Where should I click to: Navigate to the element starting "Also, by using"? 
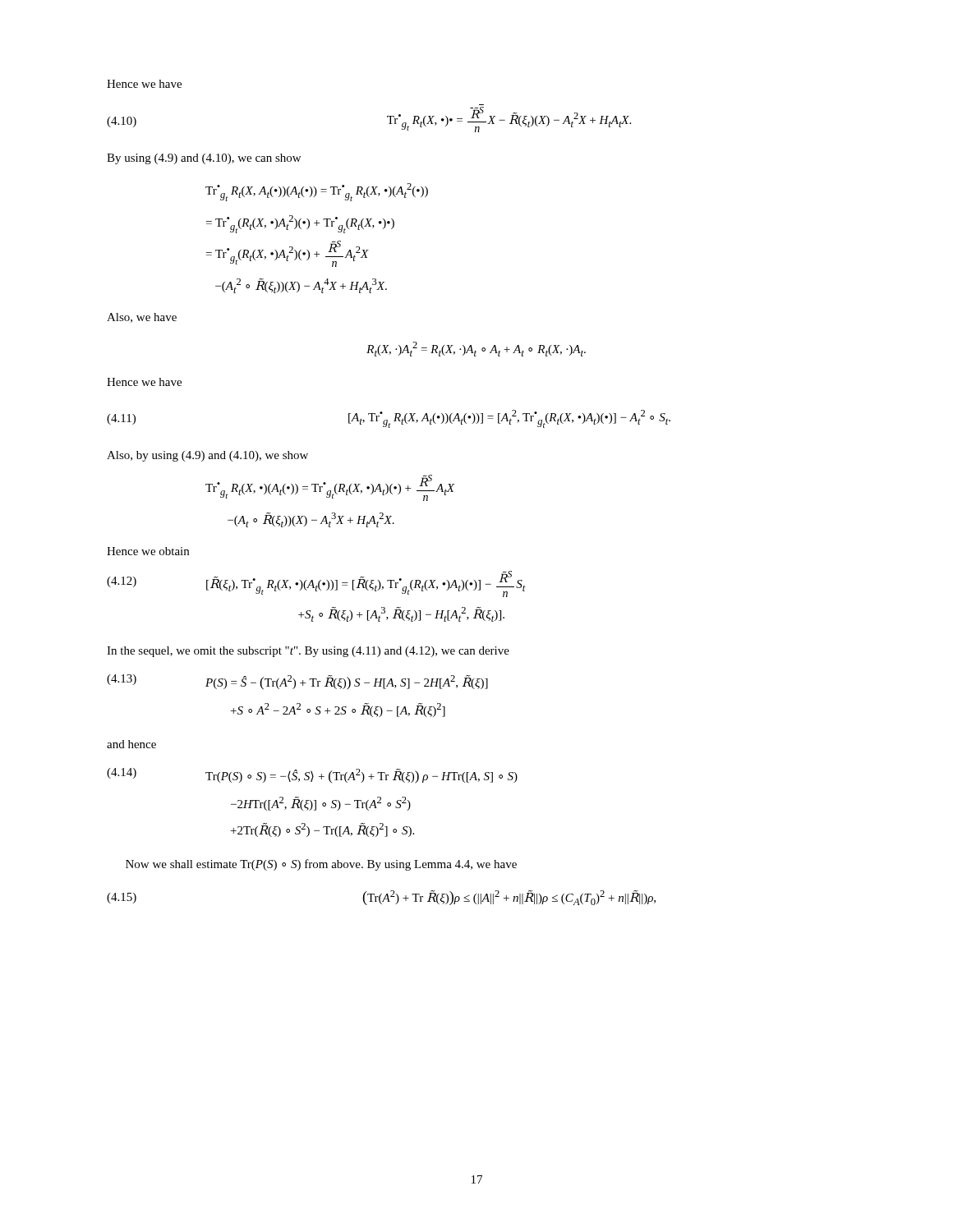pos(208,455)
